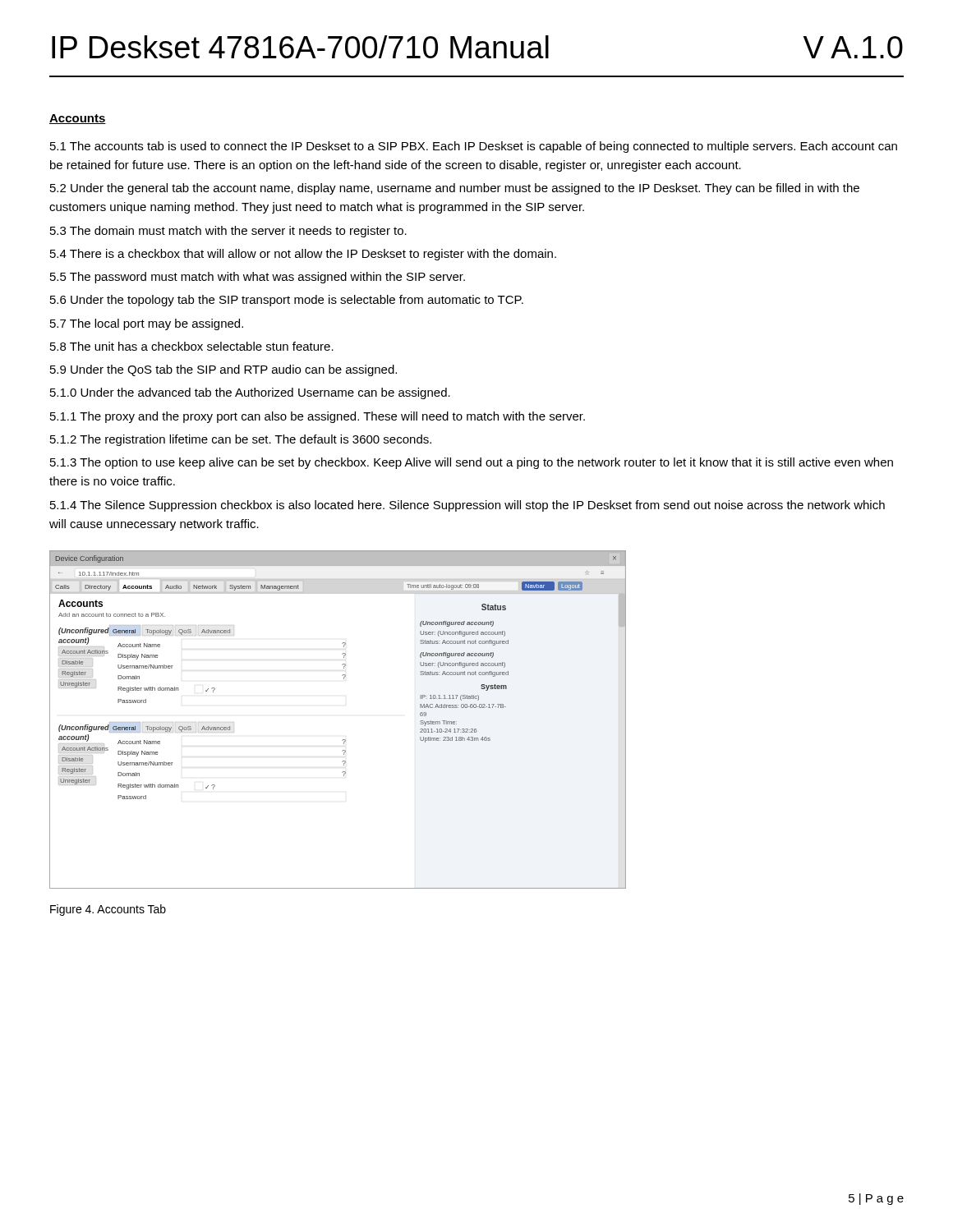Select the block starting "Figure 4. Accounts Tab"

point(108,909)
